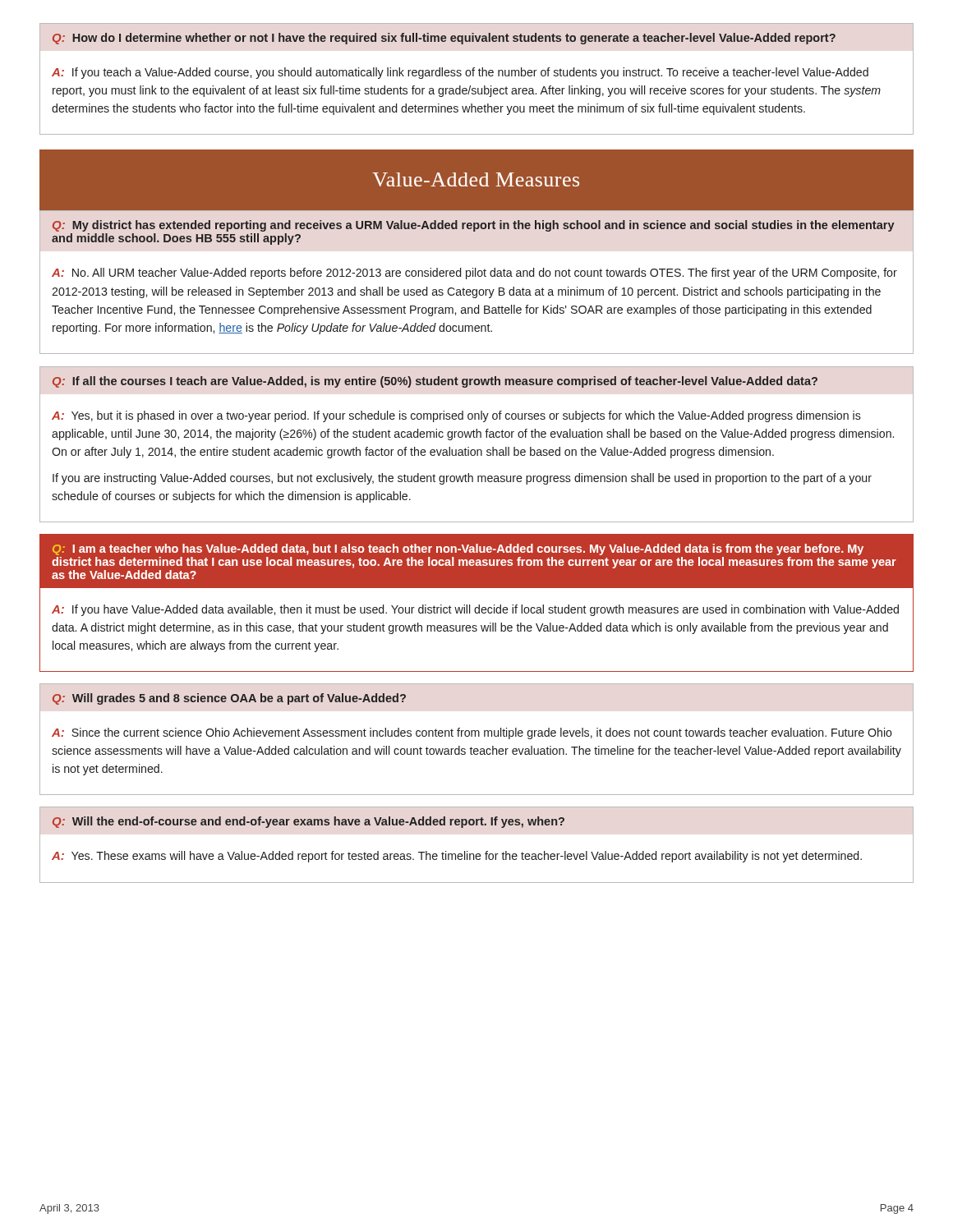Locate the block of text that opens with "A: If you have Value-Added"
This screenshot has height=1232, width=953.
tap(476, 627)
